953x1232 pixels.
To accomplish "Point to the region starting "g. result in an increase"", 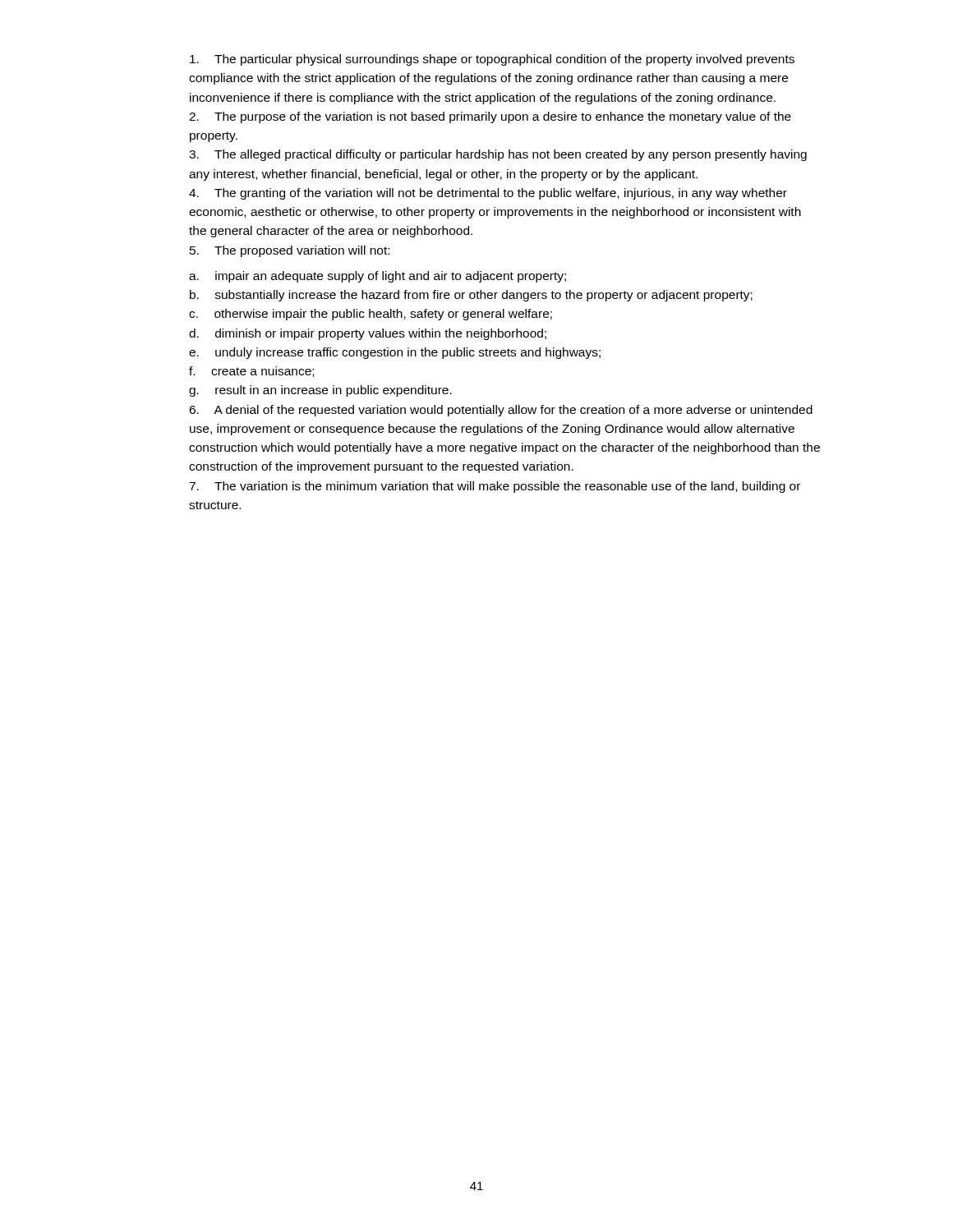I will [x=320, y=391].
